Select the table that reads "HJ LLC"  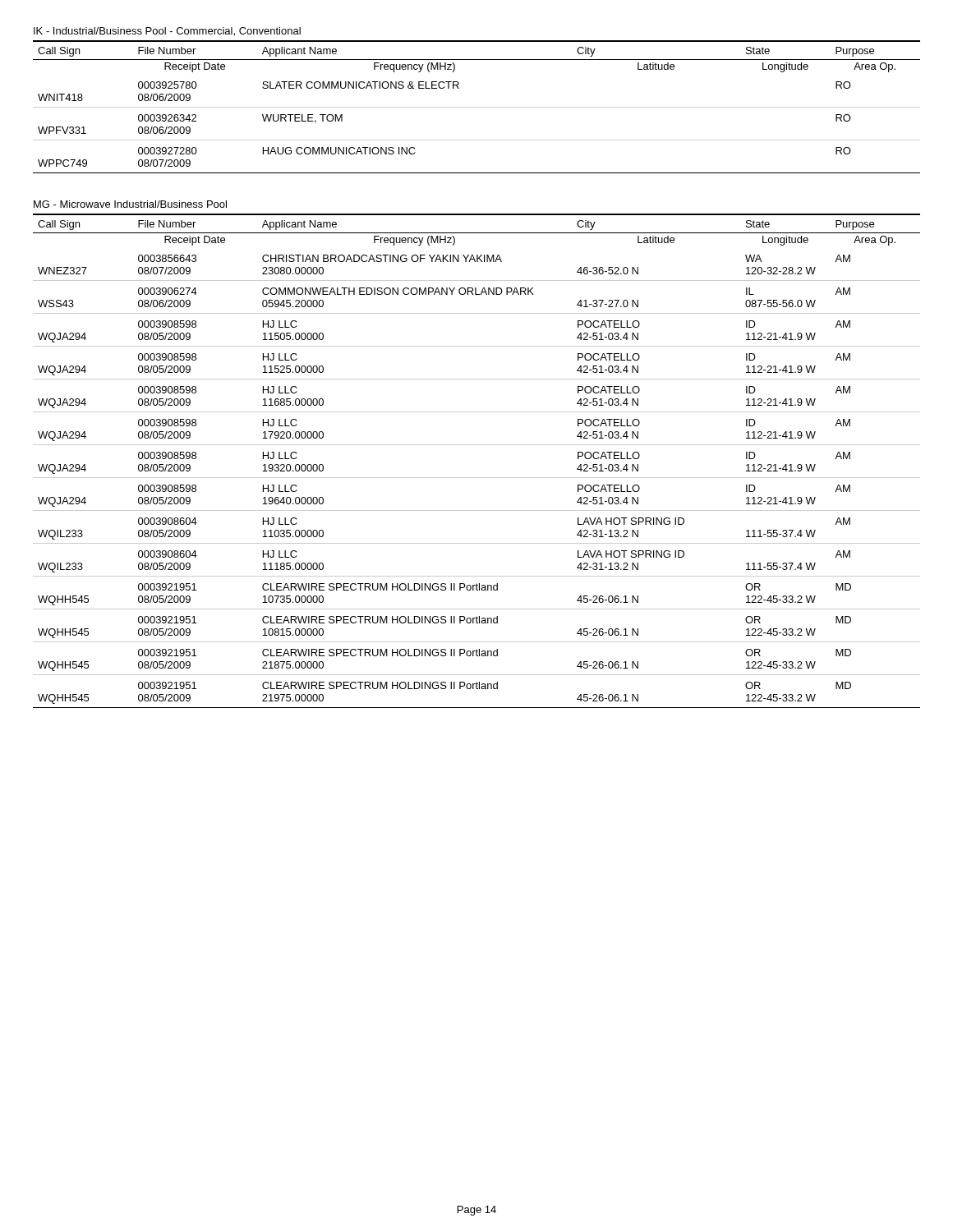coord(476,461)
